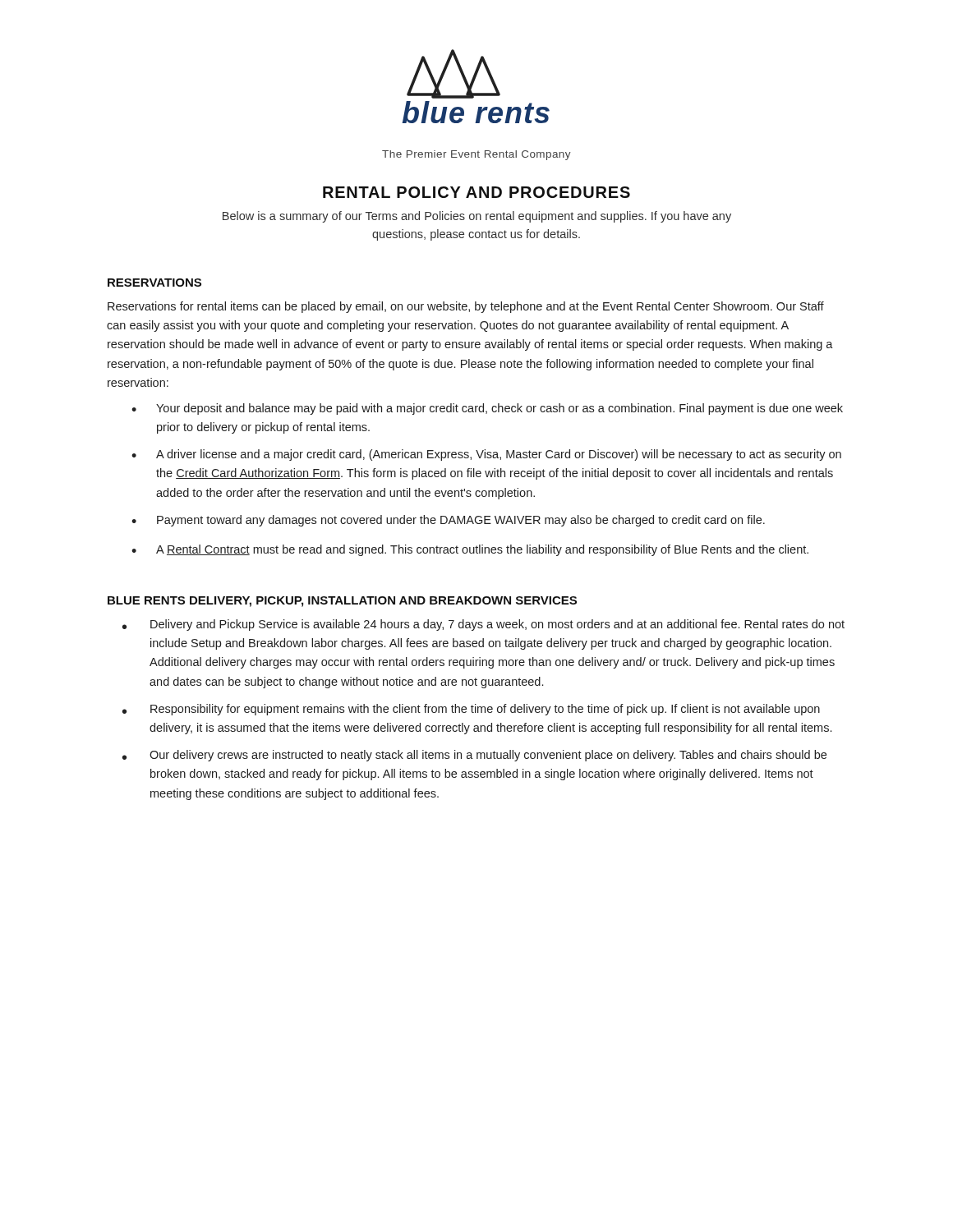
Task: Click the passage that begins "Below is a summary of our Terms"
Action: [x=476, y=225]
